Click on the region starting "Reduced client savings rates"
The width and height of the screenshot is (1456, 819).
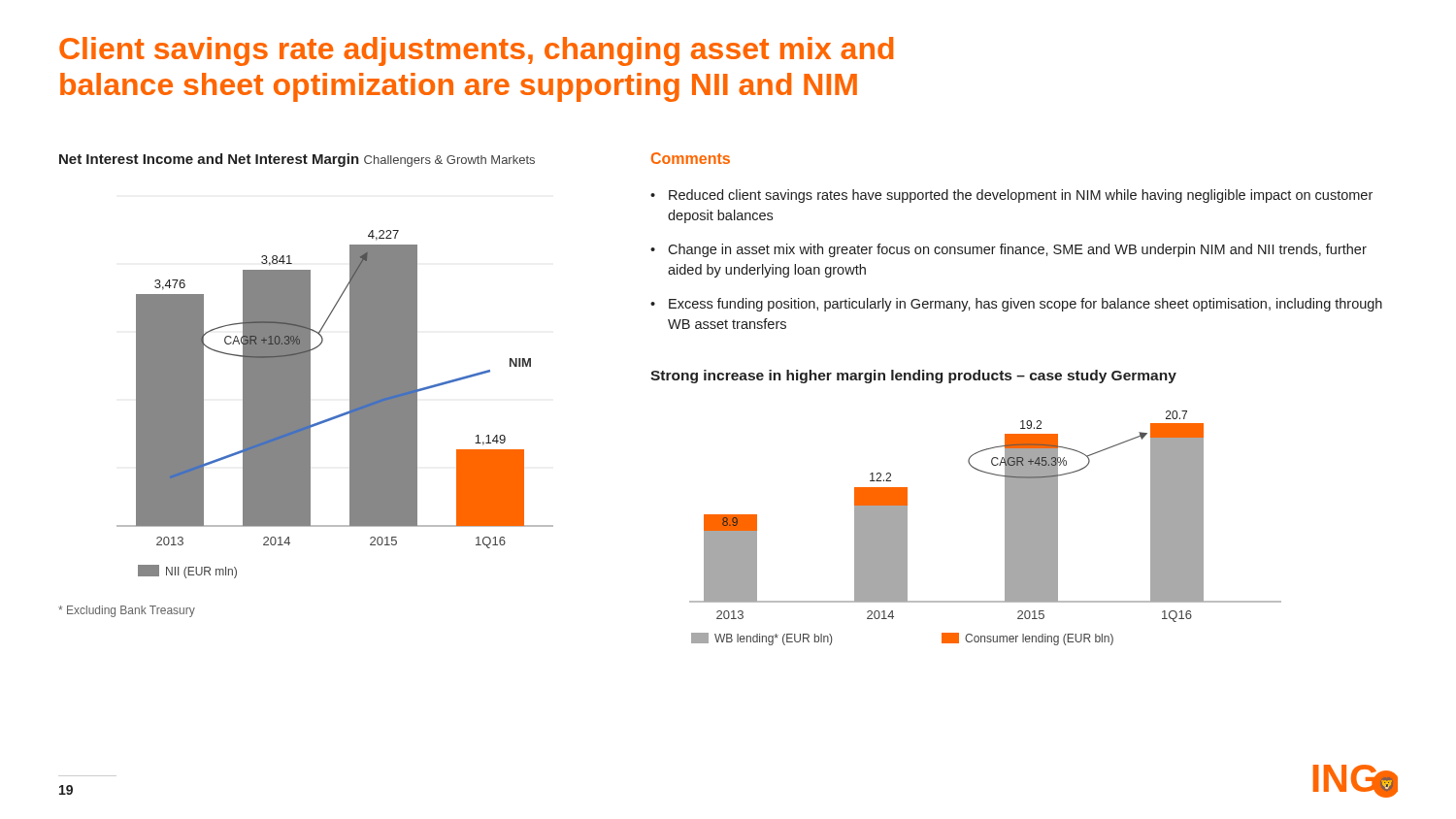[x=1024, y=206]
